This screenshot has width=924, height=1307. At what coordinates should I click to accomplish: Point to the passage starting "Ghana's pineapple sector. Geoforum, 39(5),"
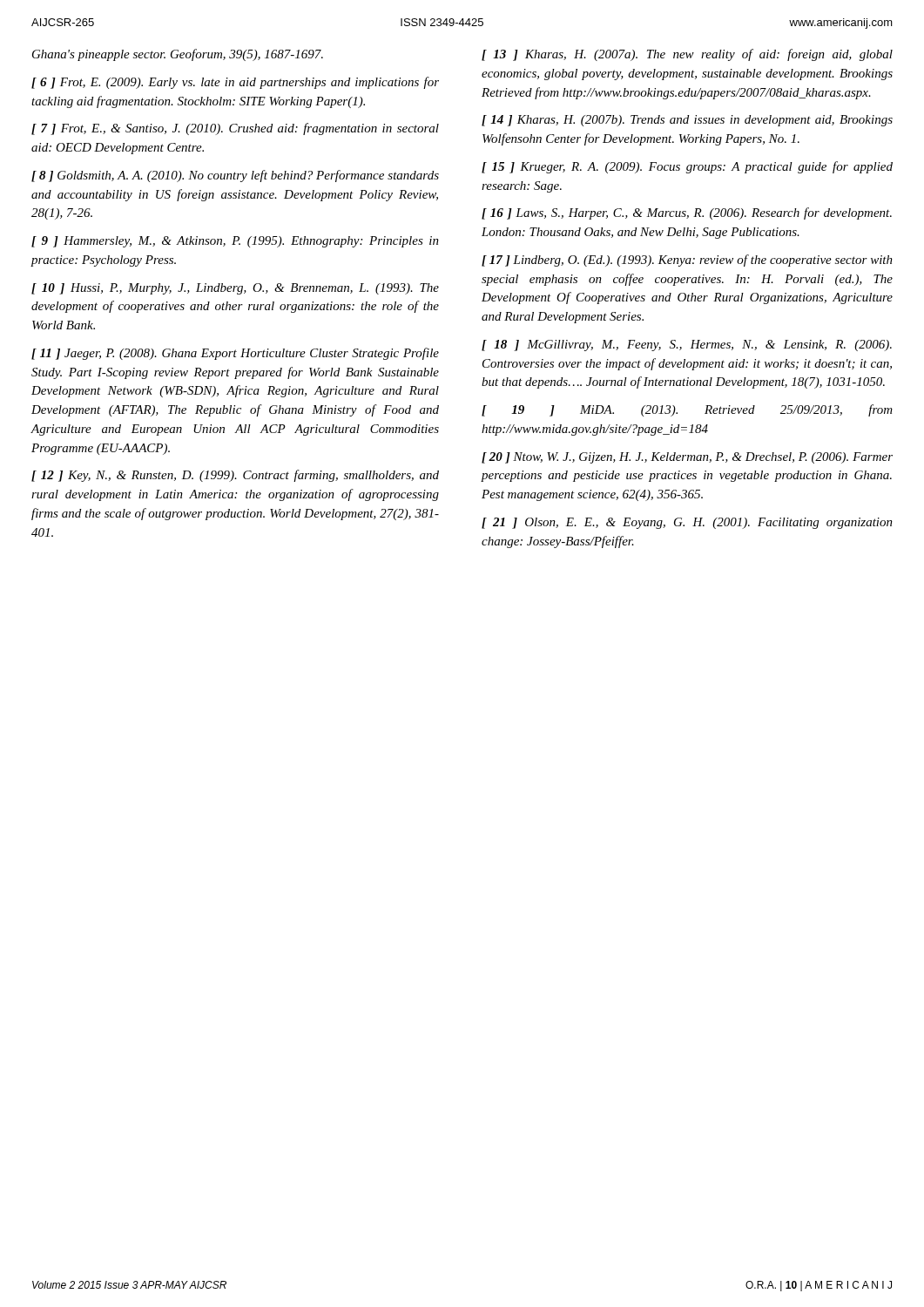(178, 54)
